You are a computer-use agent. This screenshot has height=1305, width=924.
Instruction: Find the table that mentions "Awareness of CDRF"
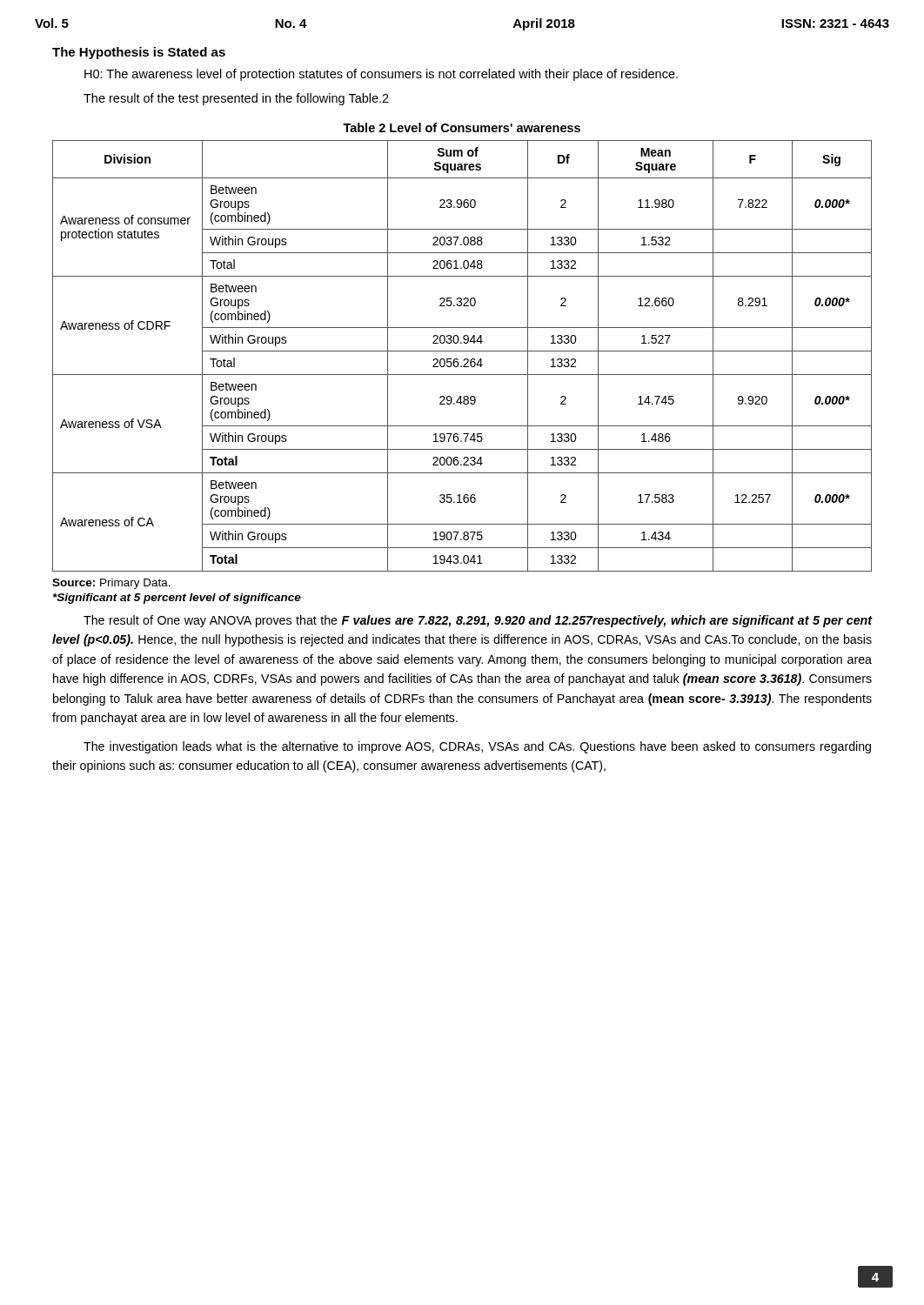(462, 356)
